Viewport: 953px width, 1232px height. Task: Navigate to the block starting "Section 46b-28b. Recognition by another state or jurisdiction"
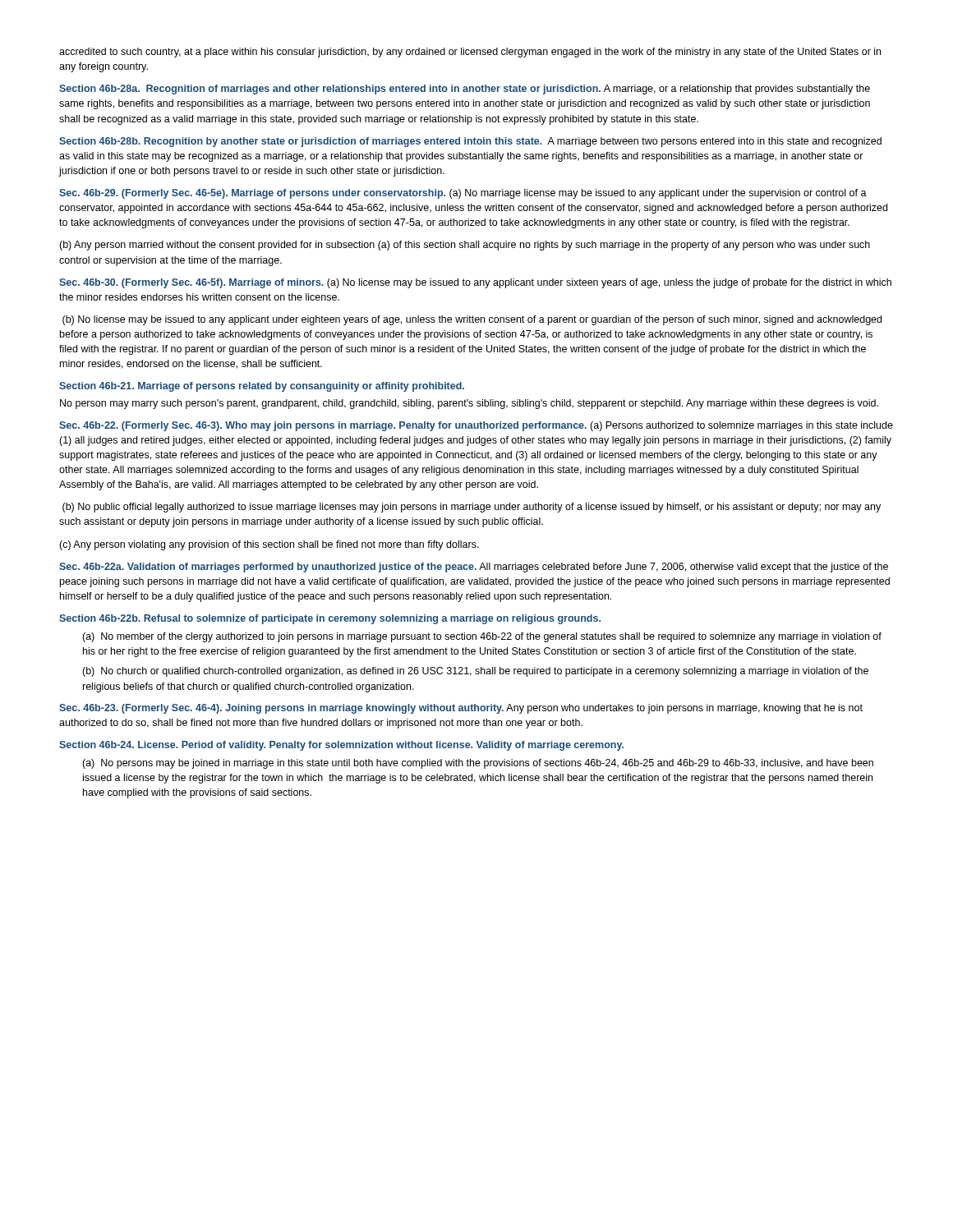pos(471,156)
